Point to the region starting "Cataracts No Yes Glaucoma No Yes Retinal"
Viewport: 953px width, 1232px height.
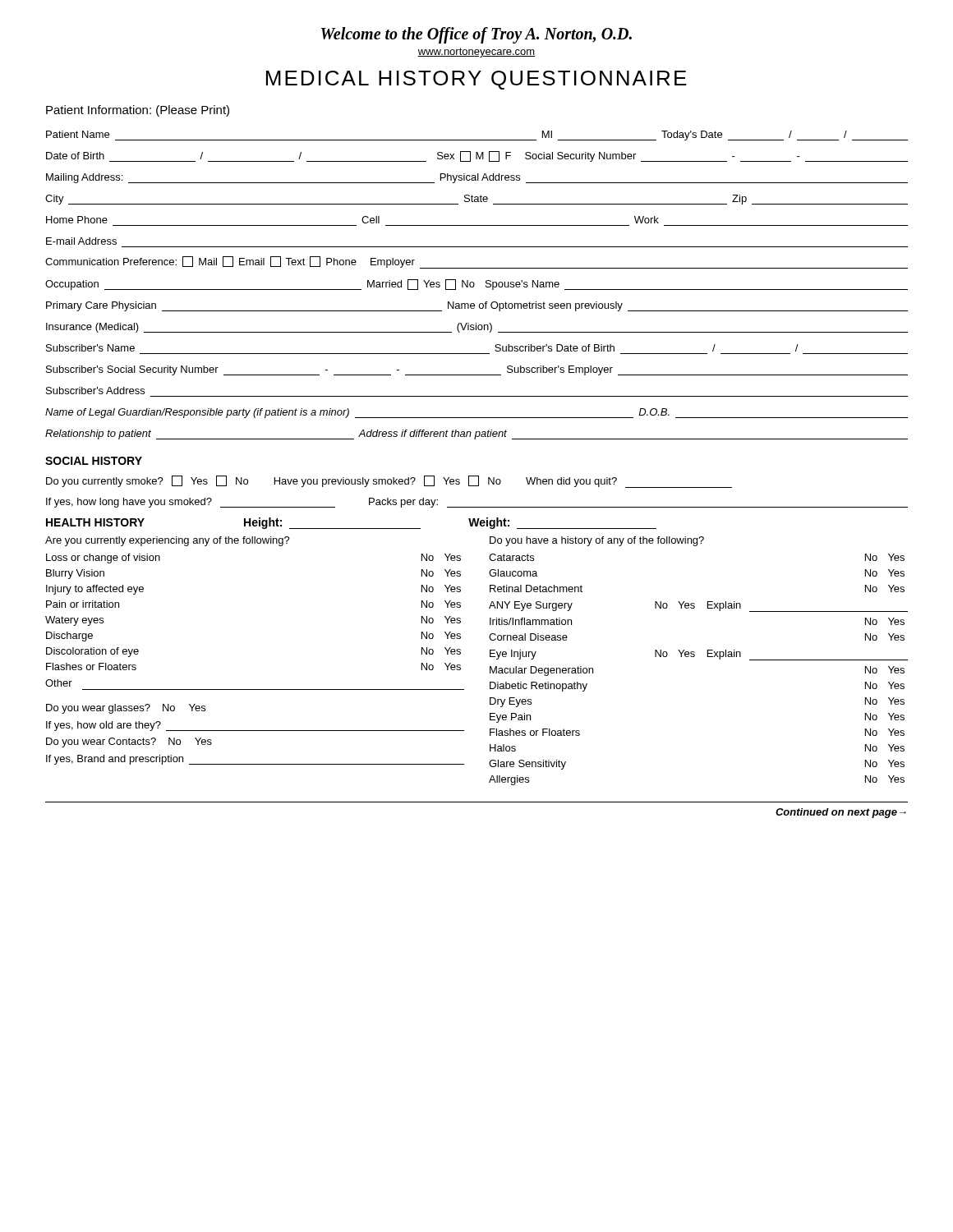(x=520, y=557)
